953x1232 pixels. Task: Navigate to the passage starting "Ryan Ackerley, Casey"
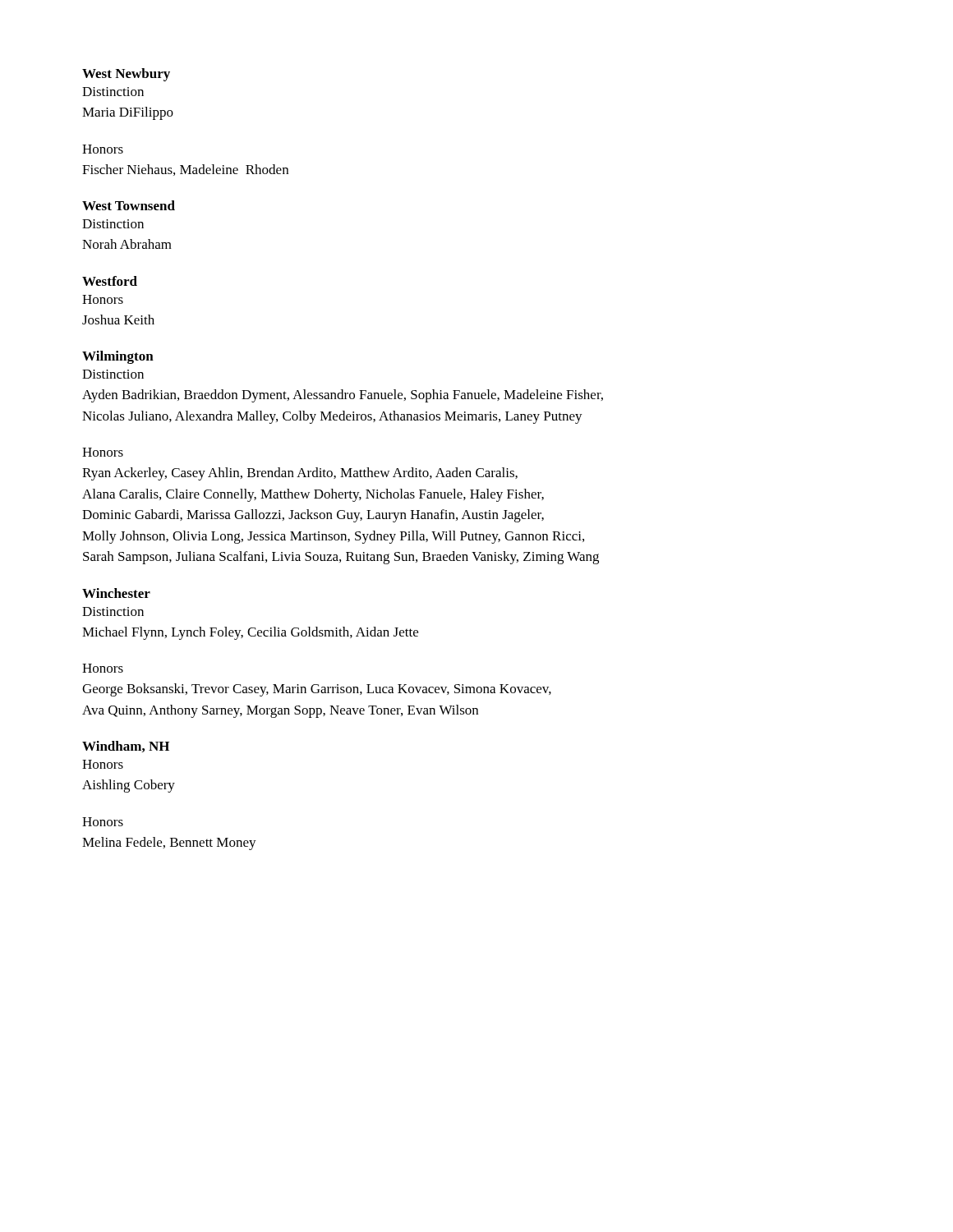(341, 515)
